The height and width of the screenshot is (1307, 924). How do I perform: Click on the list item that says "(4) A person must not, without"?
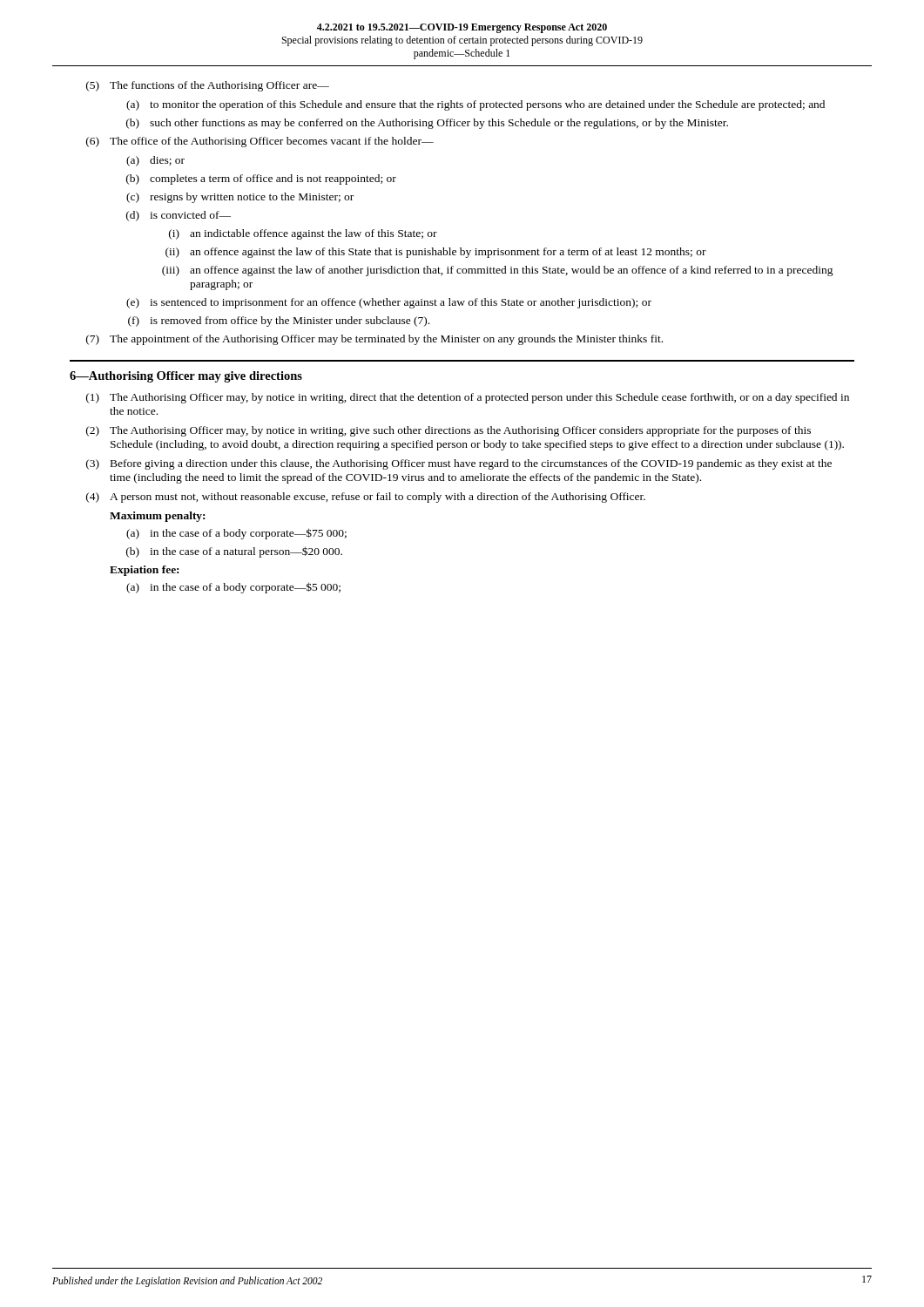point(462,497)
